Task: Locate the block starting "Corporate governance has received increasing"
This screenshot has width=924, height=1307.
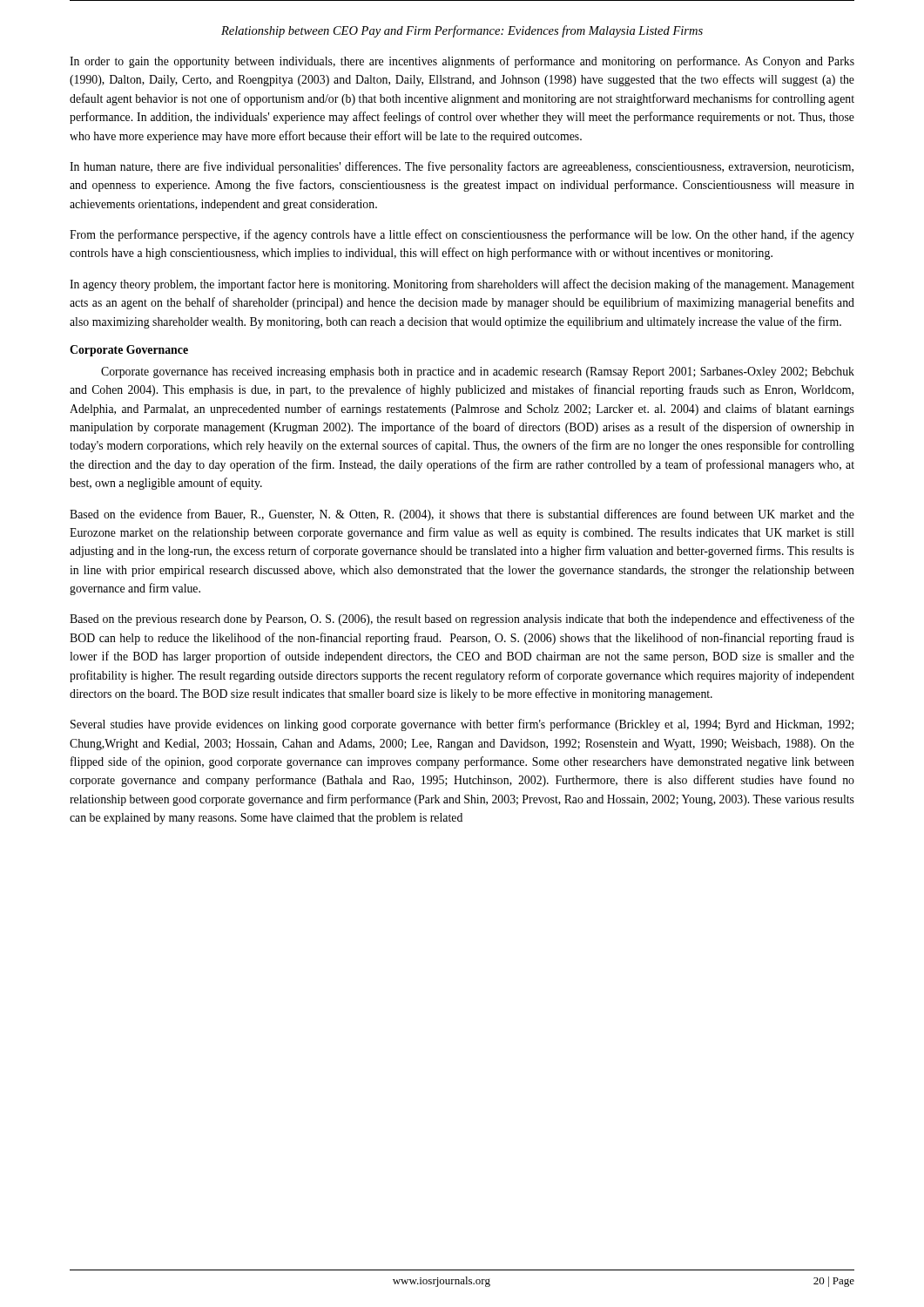Action: click(462, 427)
